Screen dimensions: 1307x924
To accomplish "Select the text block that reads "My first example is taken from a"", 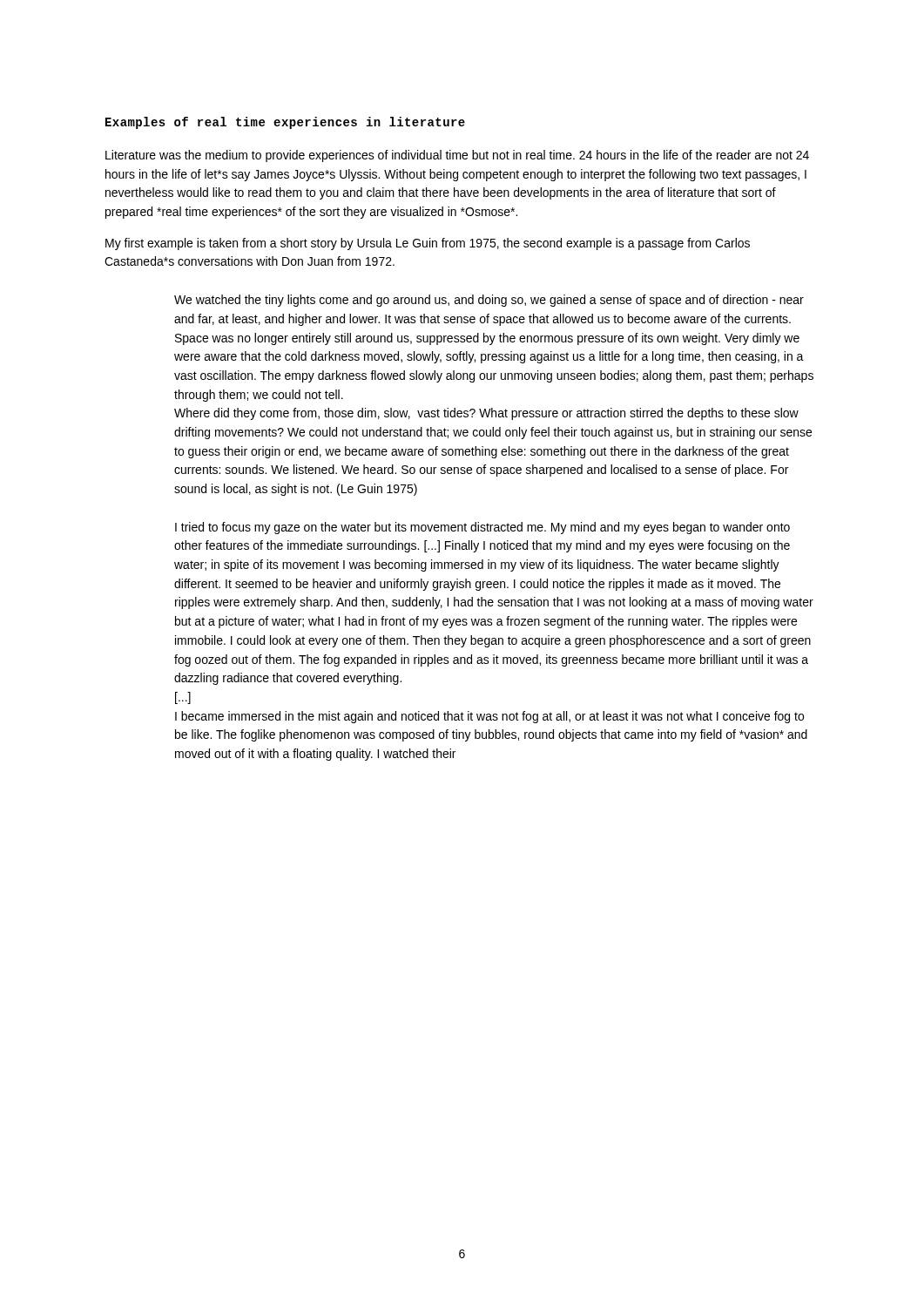I will (x=427, y=252).
